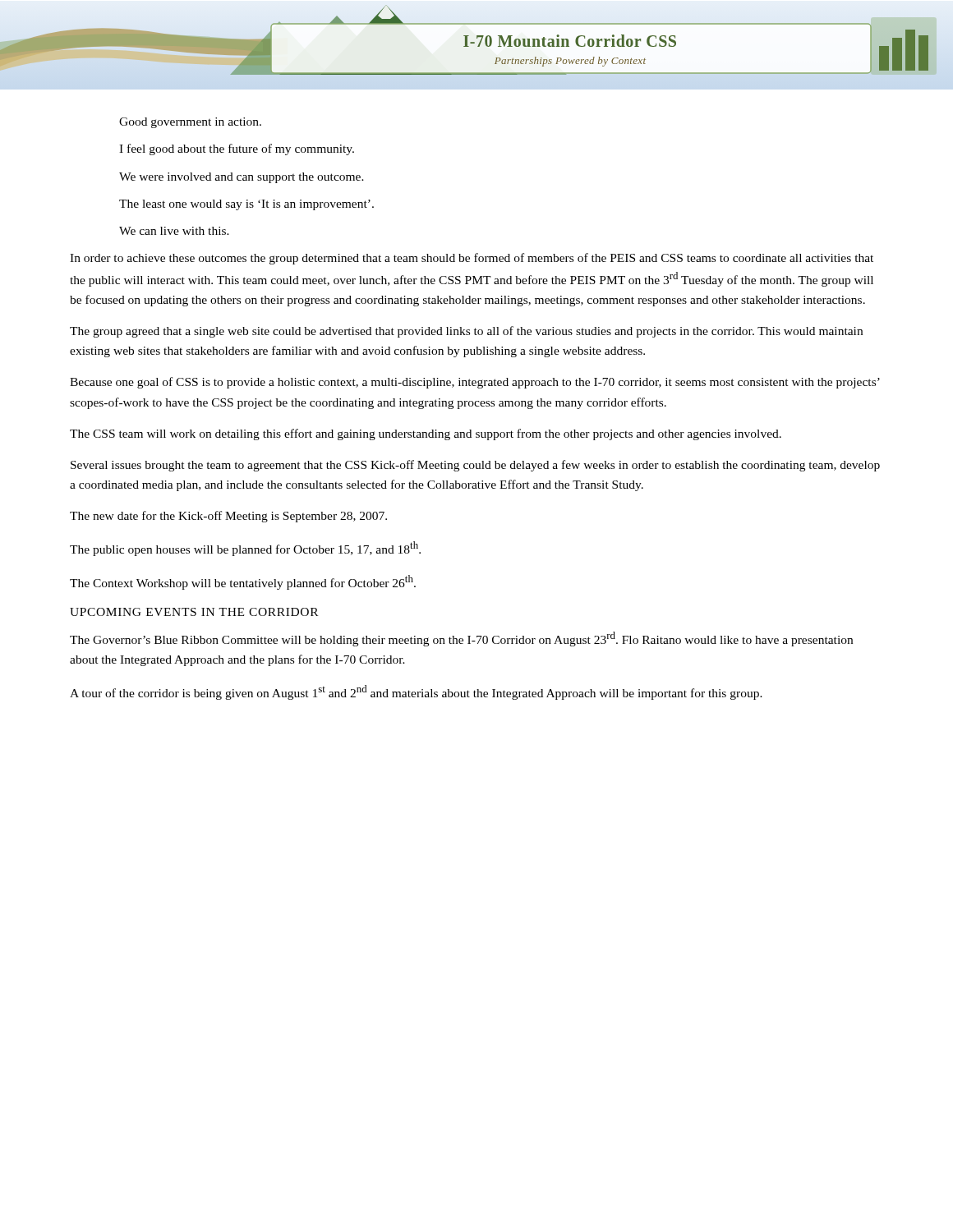Point to the text starting "In order to achieve these"
This screenshot has width=953, height=1232.
click(476, 279)
